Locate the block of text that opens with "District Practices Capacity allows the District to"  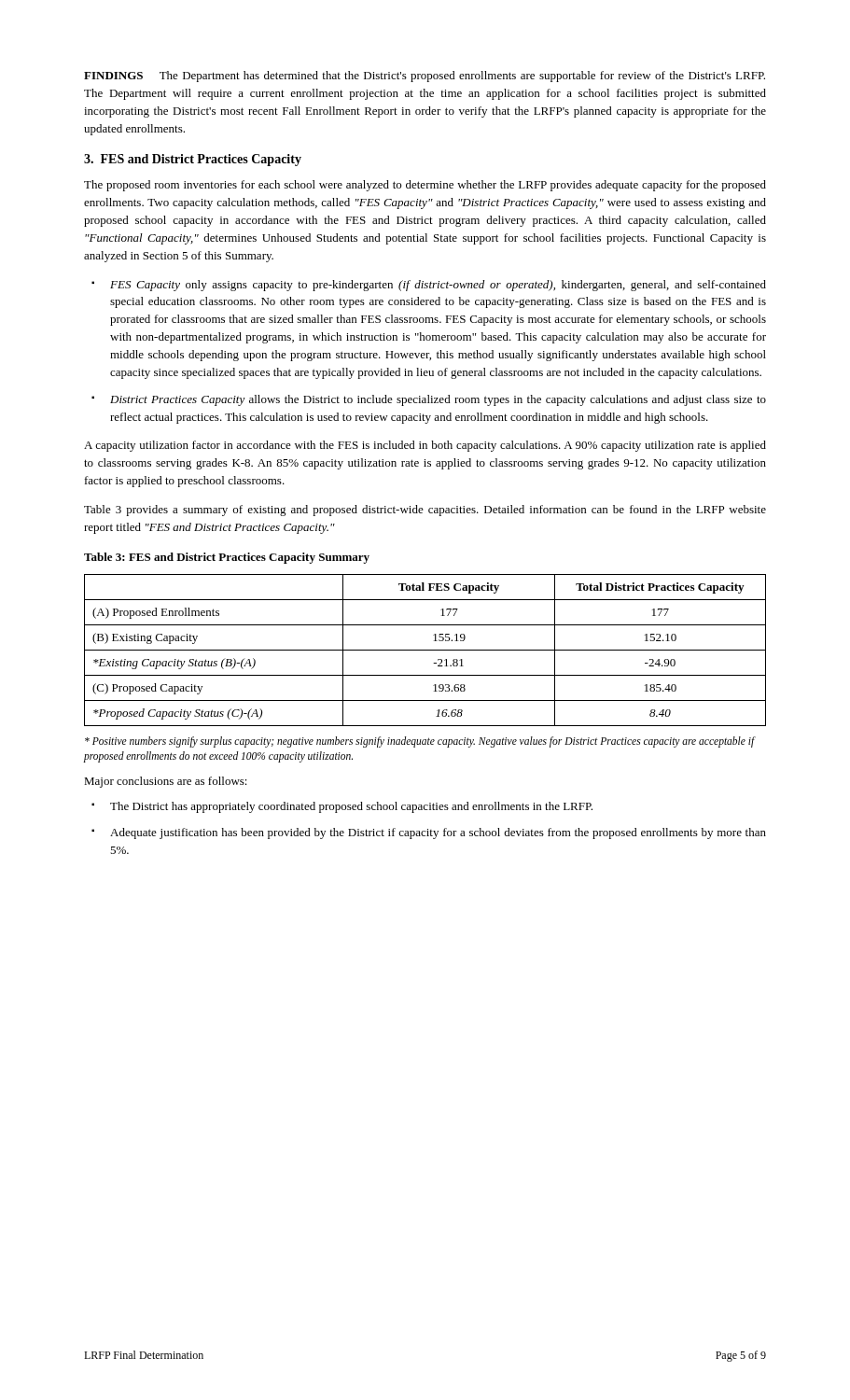point(438,407)
